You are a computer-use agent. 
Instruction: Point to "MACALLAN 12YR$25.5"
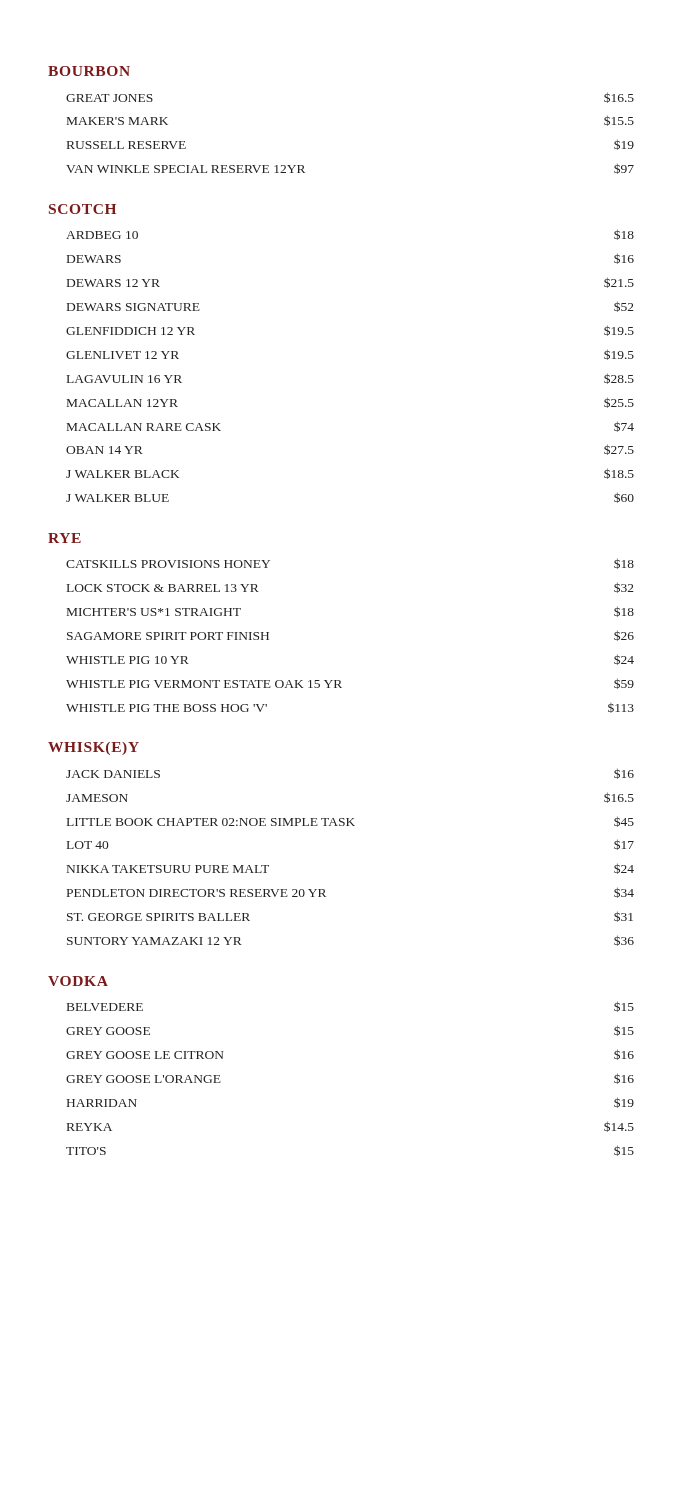coord(118,402)
